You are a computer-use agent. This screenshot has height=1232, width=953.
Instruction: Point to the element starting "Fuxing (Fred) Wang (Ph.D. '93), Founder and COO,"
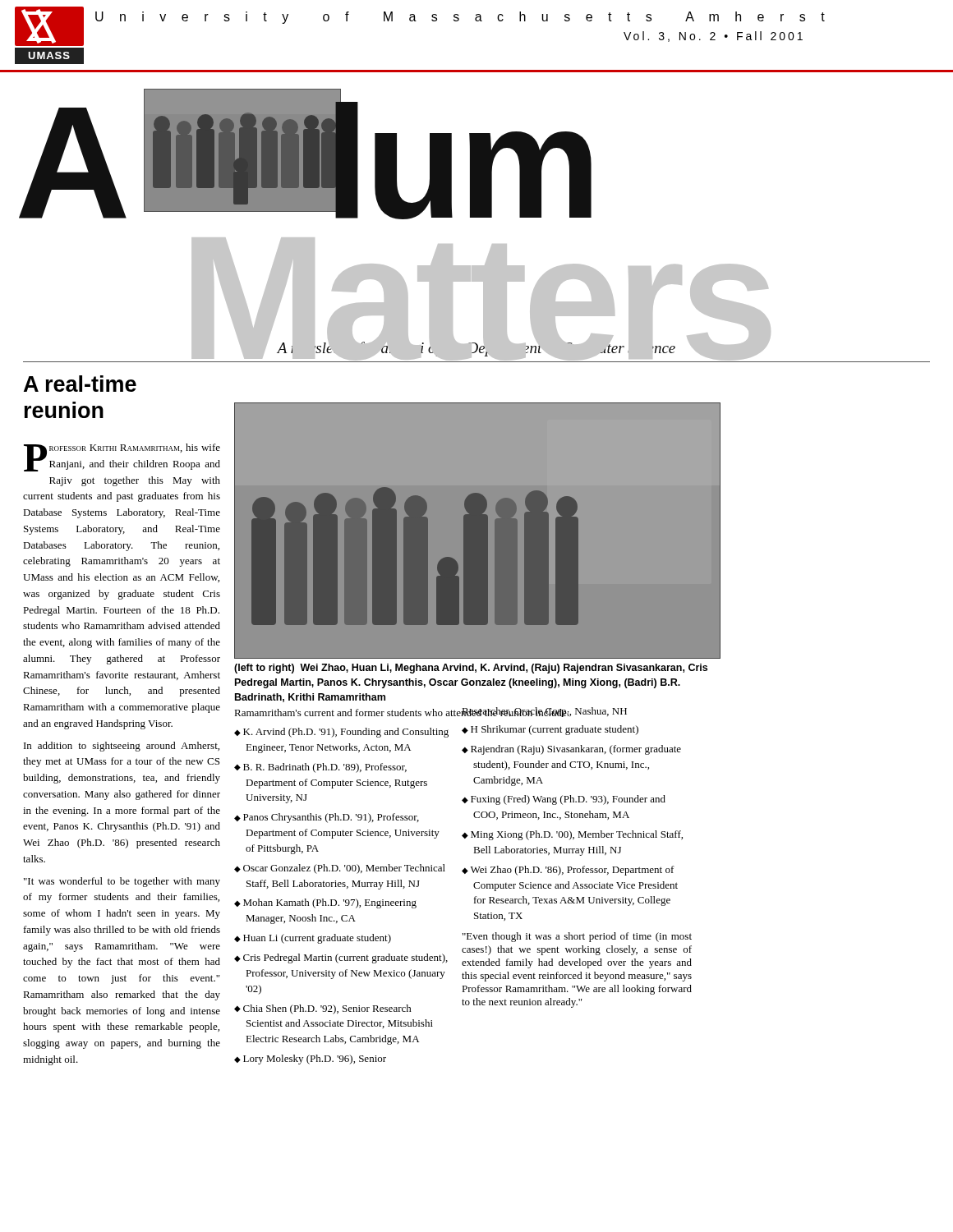pyautogui.click(x=568, y=807)
